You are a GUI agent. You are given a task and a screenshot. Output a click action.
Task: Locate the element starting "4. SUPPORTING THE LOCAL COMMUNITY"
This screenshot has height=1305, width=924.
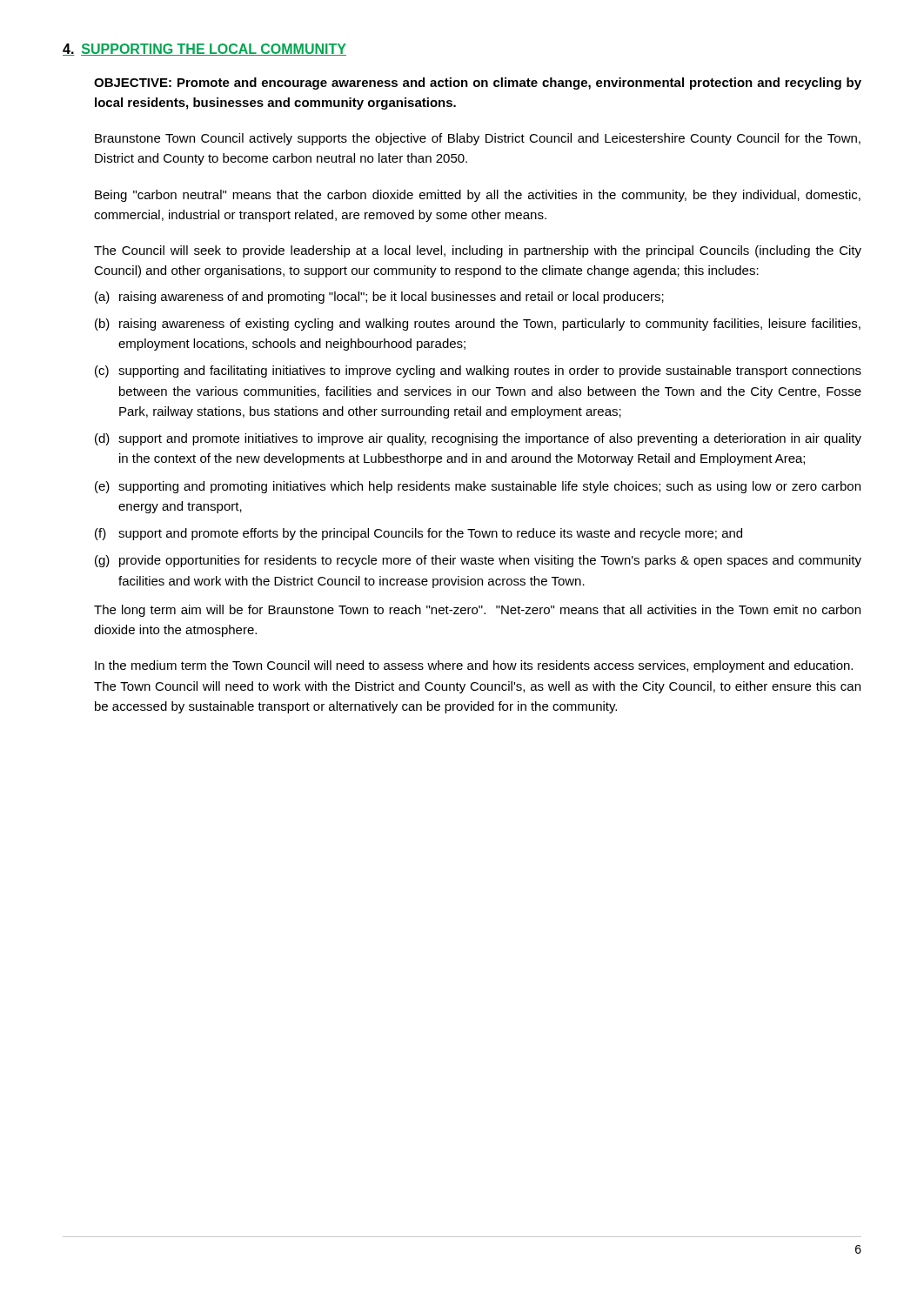click(204, 50)
